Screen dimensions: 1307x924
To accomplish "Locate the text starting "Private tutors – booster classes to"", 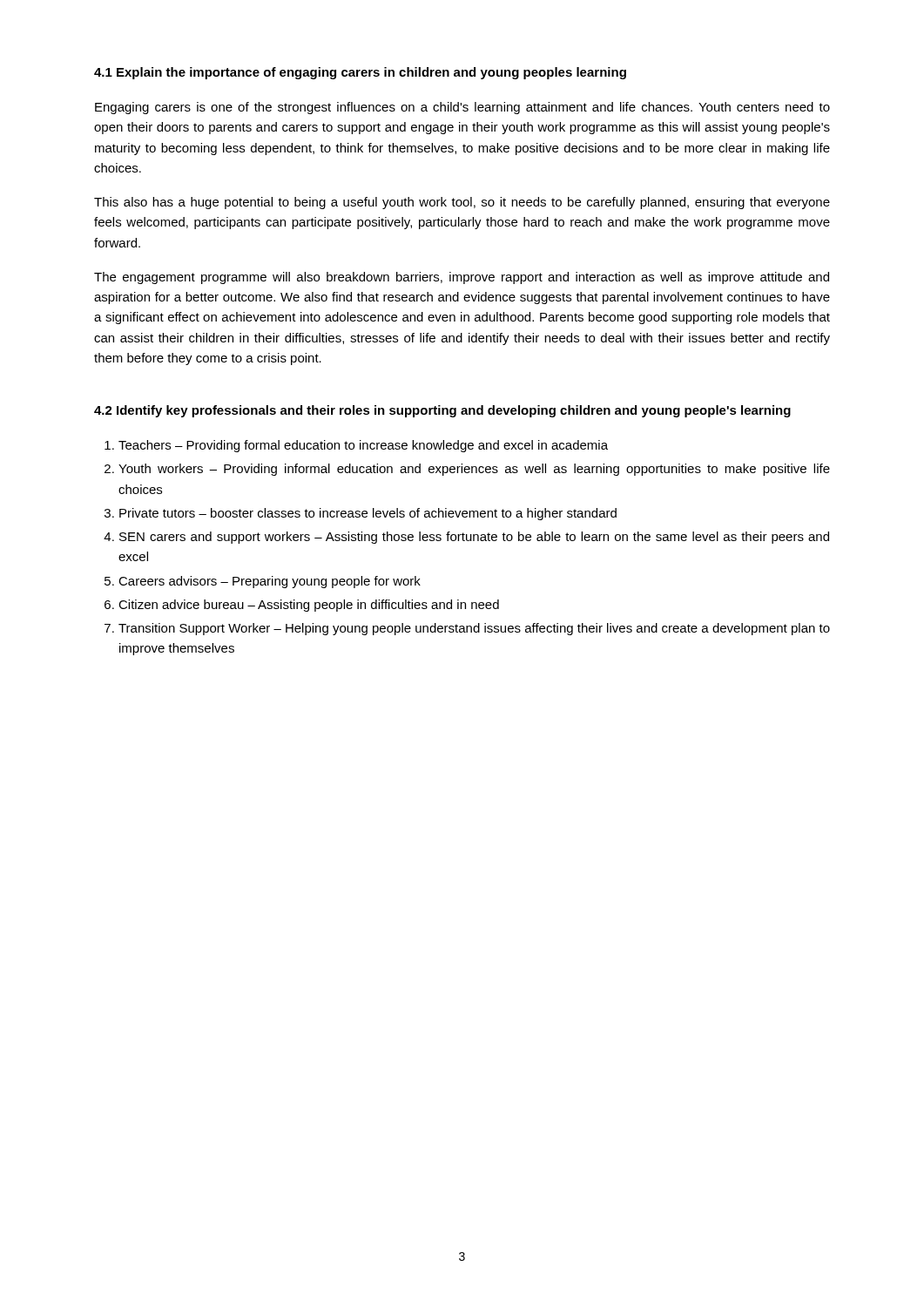I will [x=368, y=513].
